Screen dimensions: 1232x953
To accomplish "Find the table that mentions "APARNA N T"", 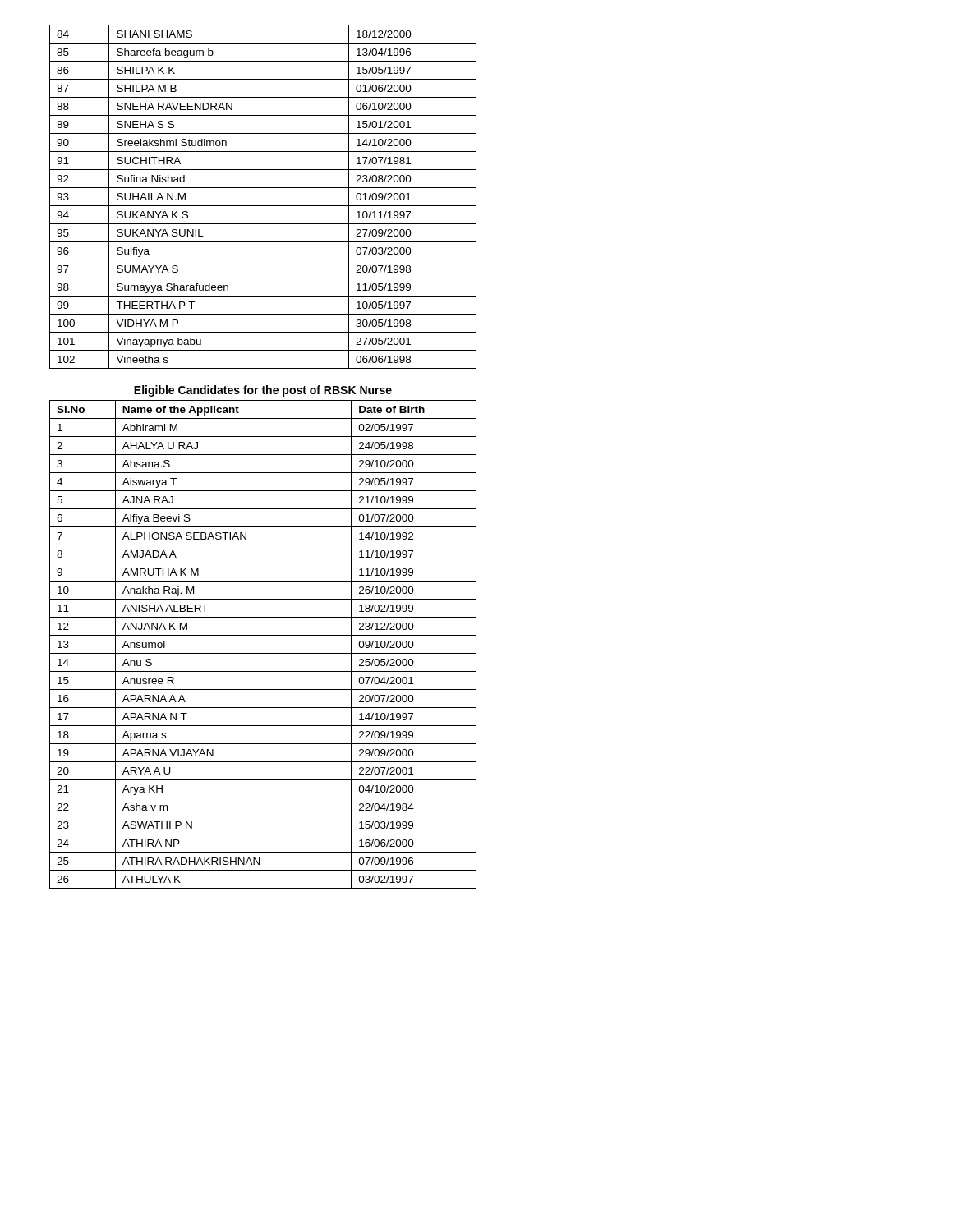I will click(476, 644).
